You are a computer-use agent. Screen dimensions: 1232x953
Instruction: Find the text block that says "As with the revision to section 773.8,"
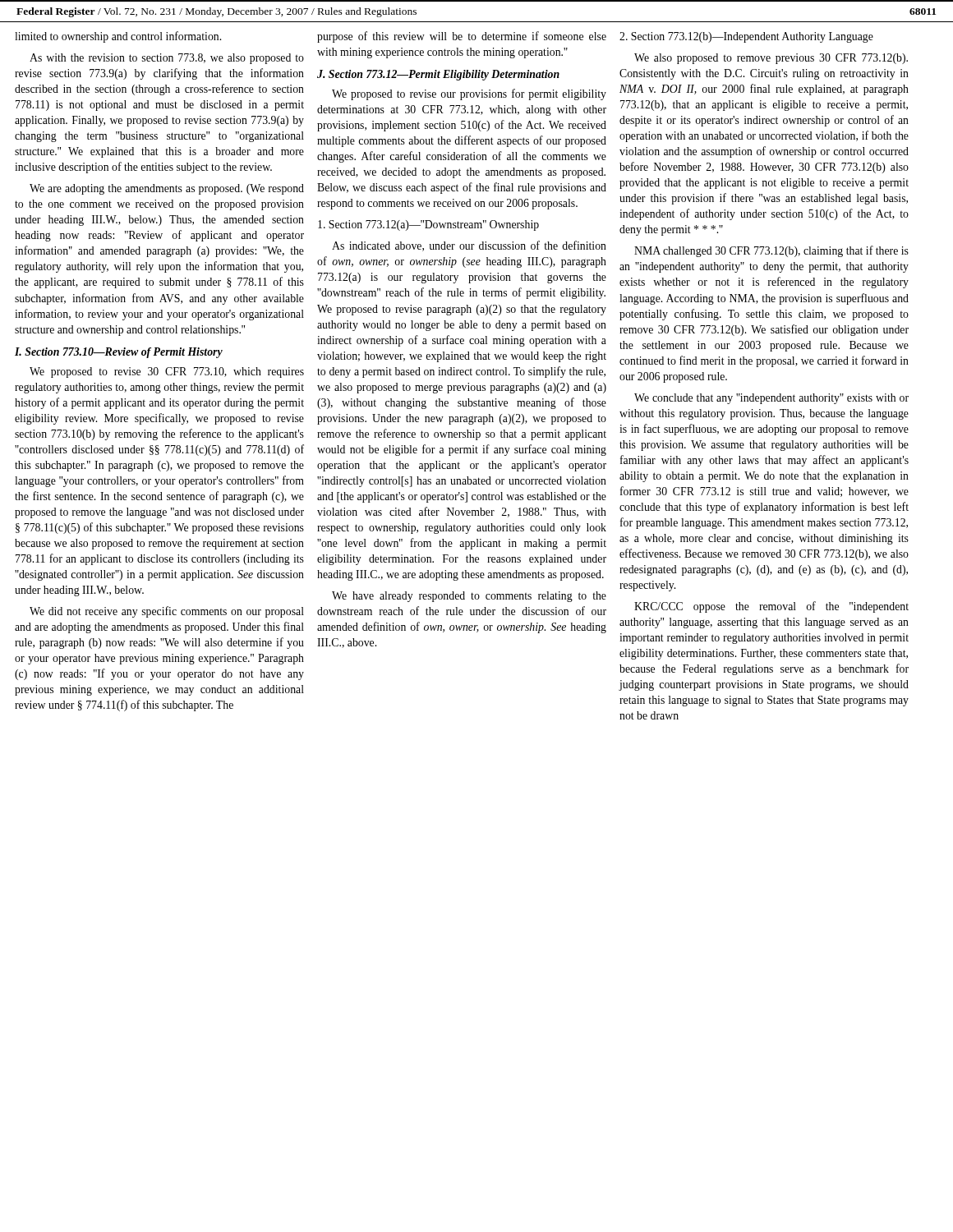[159, 113]
